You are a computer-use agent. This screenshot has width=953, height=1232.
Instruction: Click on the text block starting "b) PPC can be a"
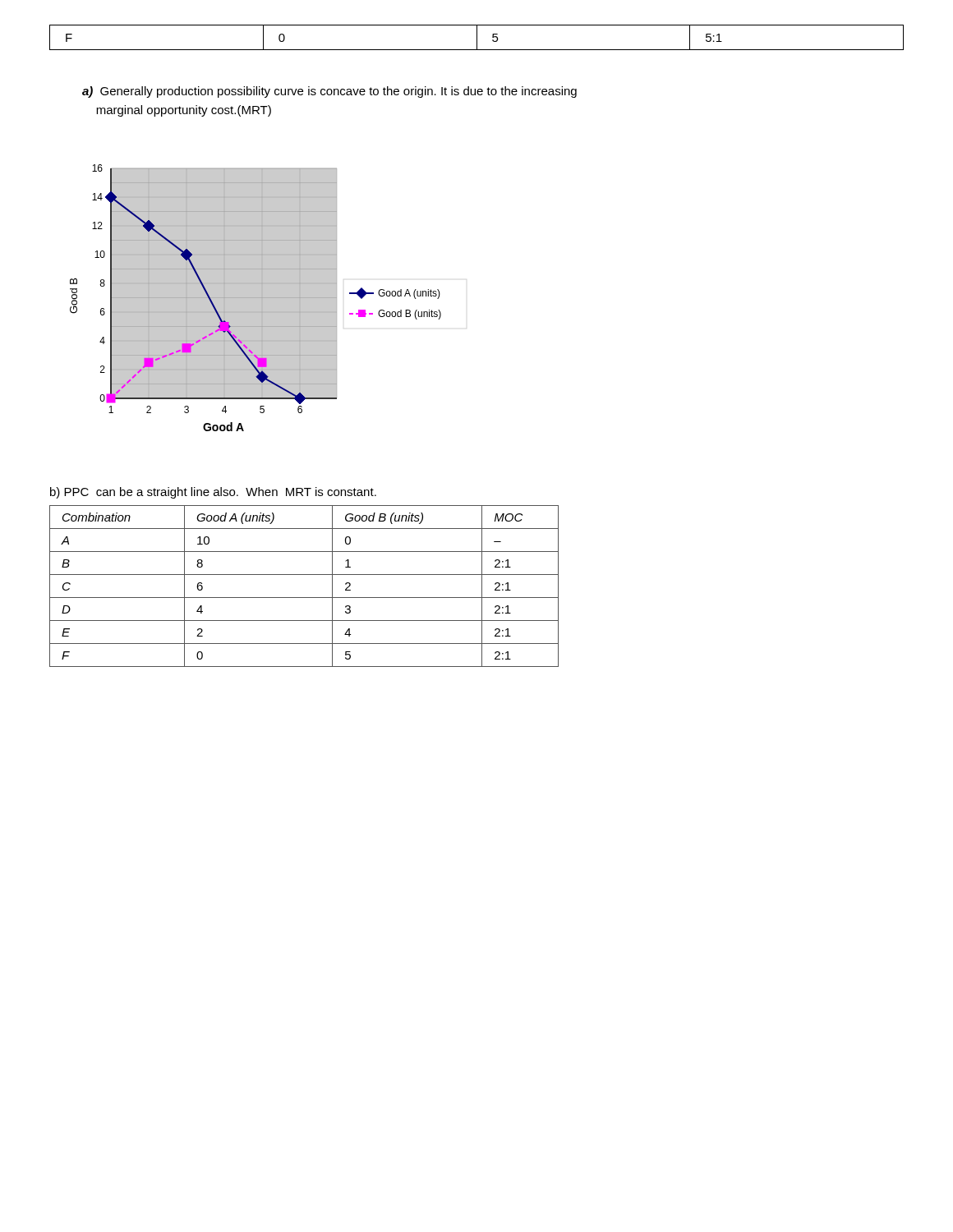click(213, 492)
